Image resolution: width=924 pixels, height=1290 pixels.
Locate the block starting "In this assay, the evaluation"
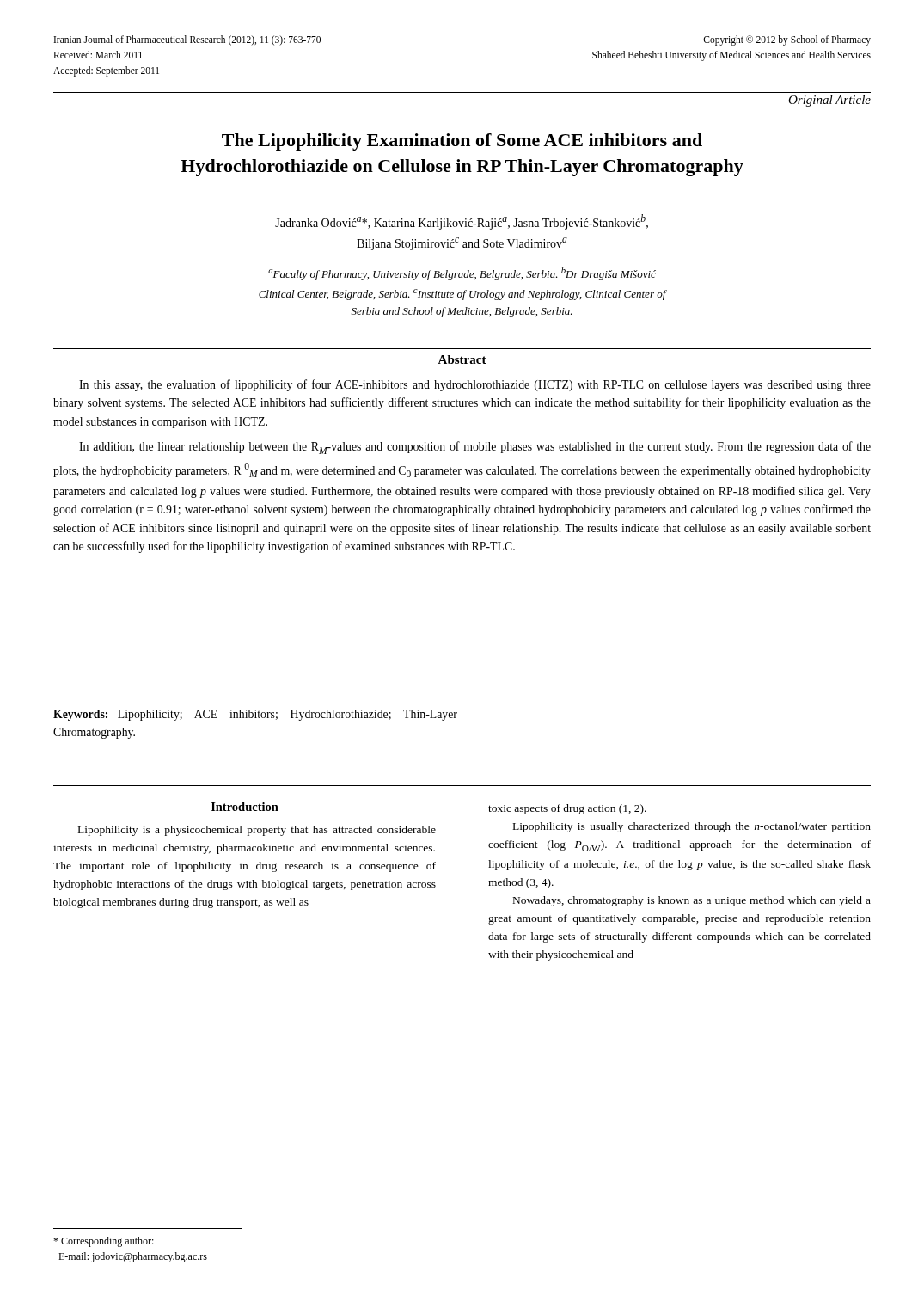[x=462, y=403]
